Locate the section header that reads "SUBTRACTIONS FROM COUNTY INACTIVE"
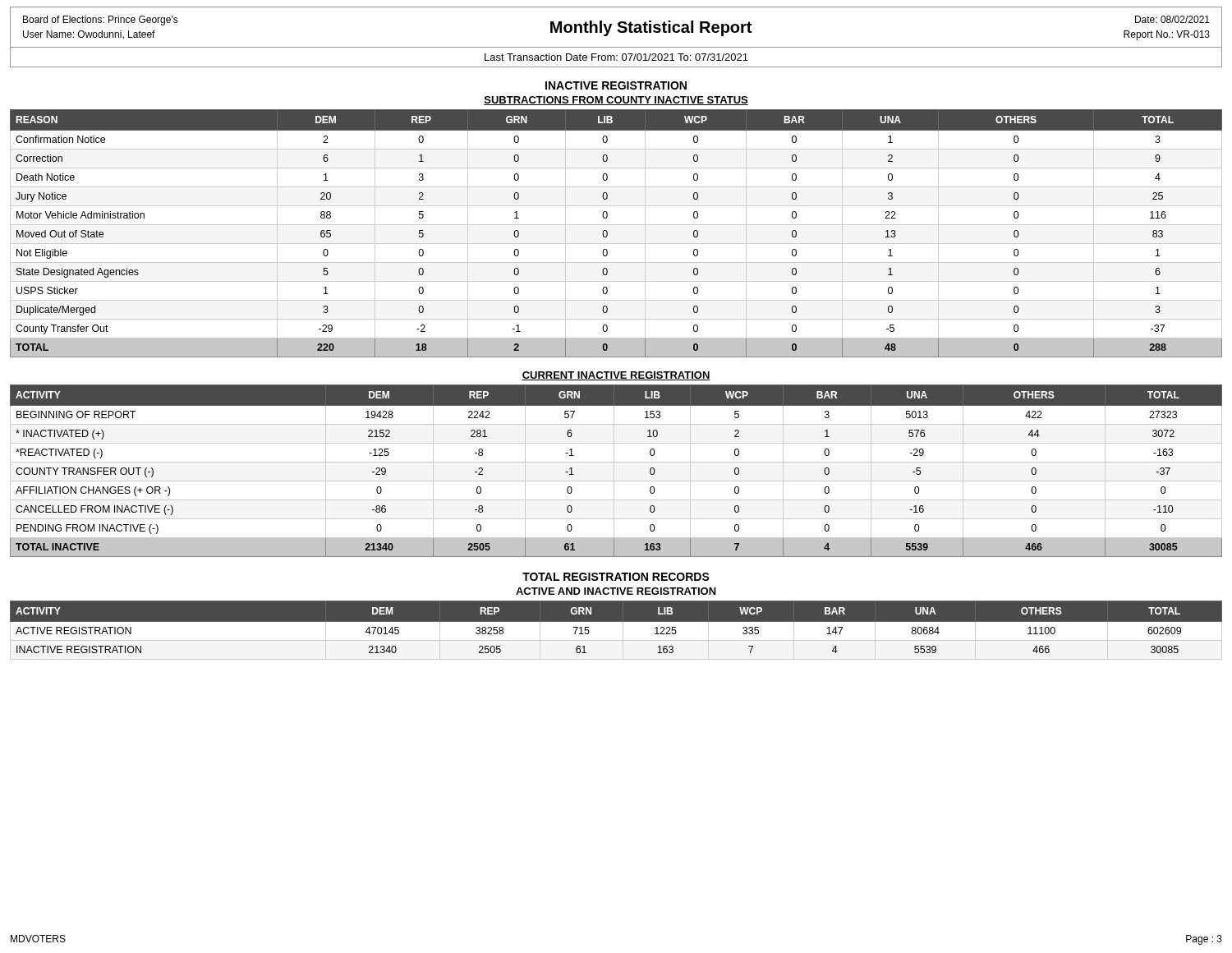Image resolution: width=1232 pixels, height=953 pixels. pyautogui.click(x=616, y=100)
